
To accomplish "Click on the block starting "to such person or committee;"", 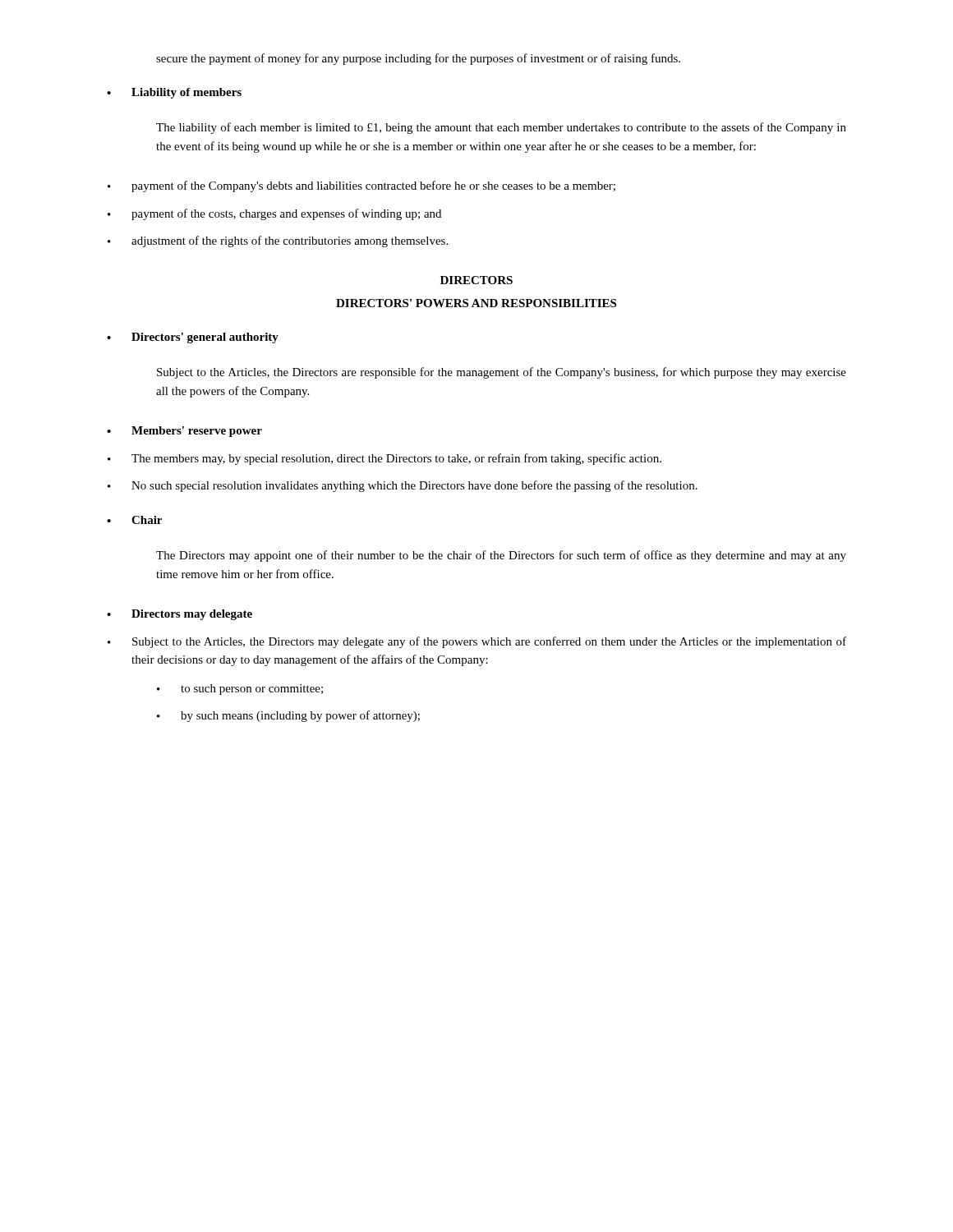I will pyautogui.click(x=252, y=688).
